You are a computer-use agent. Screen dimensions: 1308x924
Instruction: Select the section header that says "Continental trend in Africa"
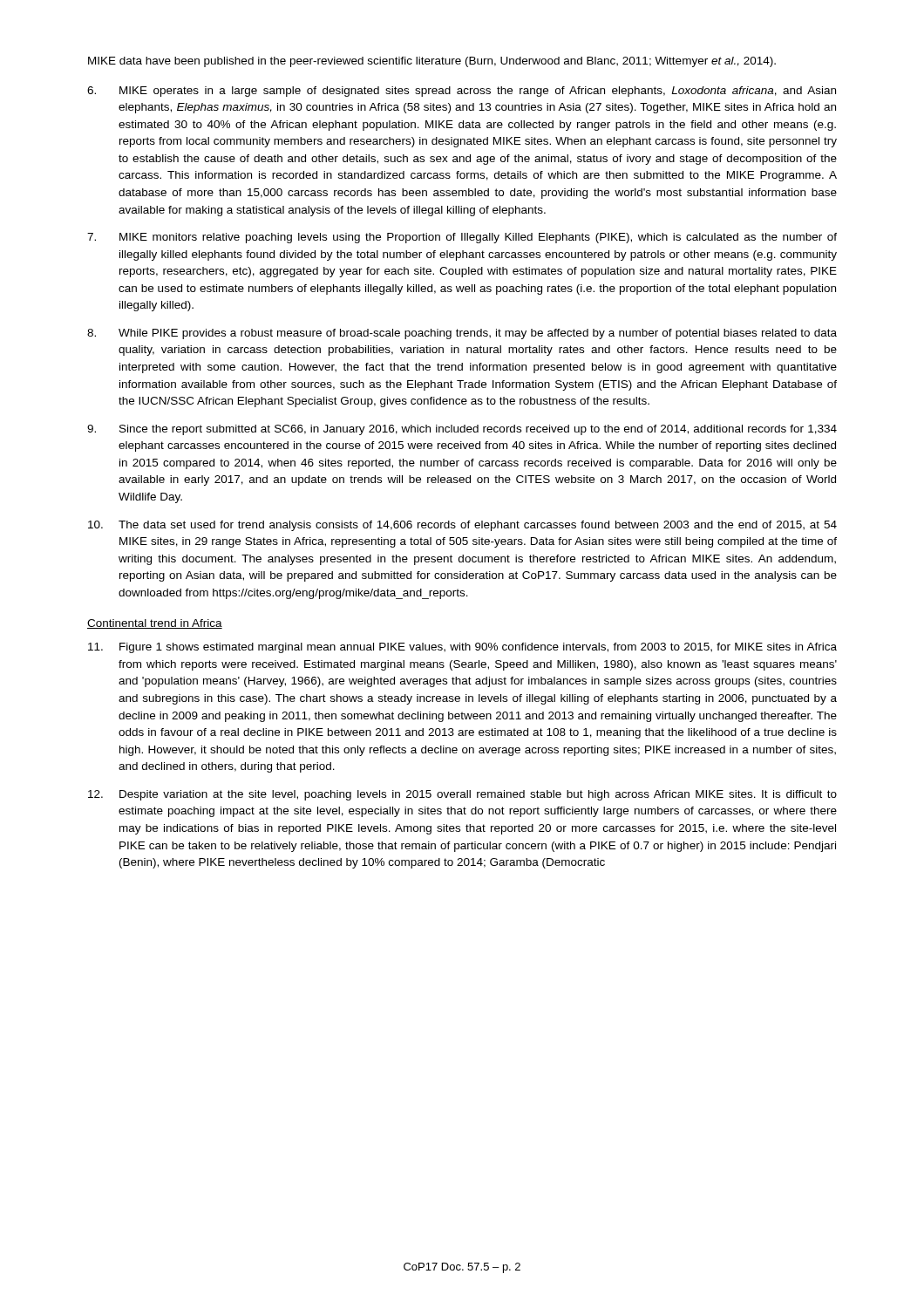tap(155, 623)
